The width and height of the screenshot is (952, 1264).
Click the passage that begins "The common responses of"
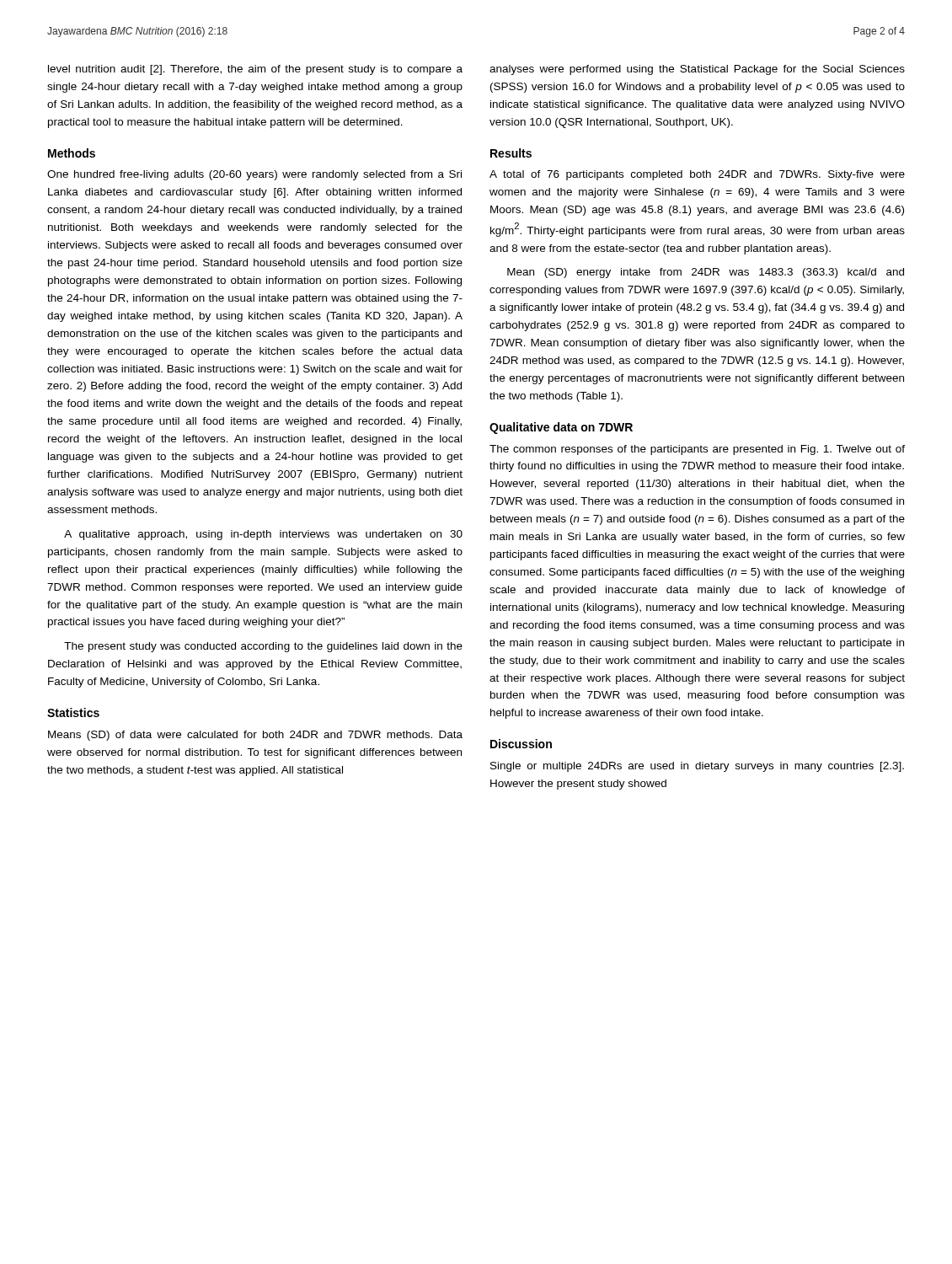[697, 581]
